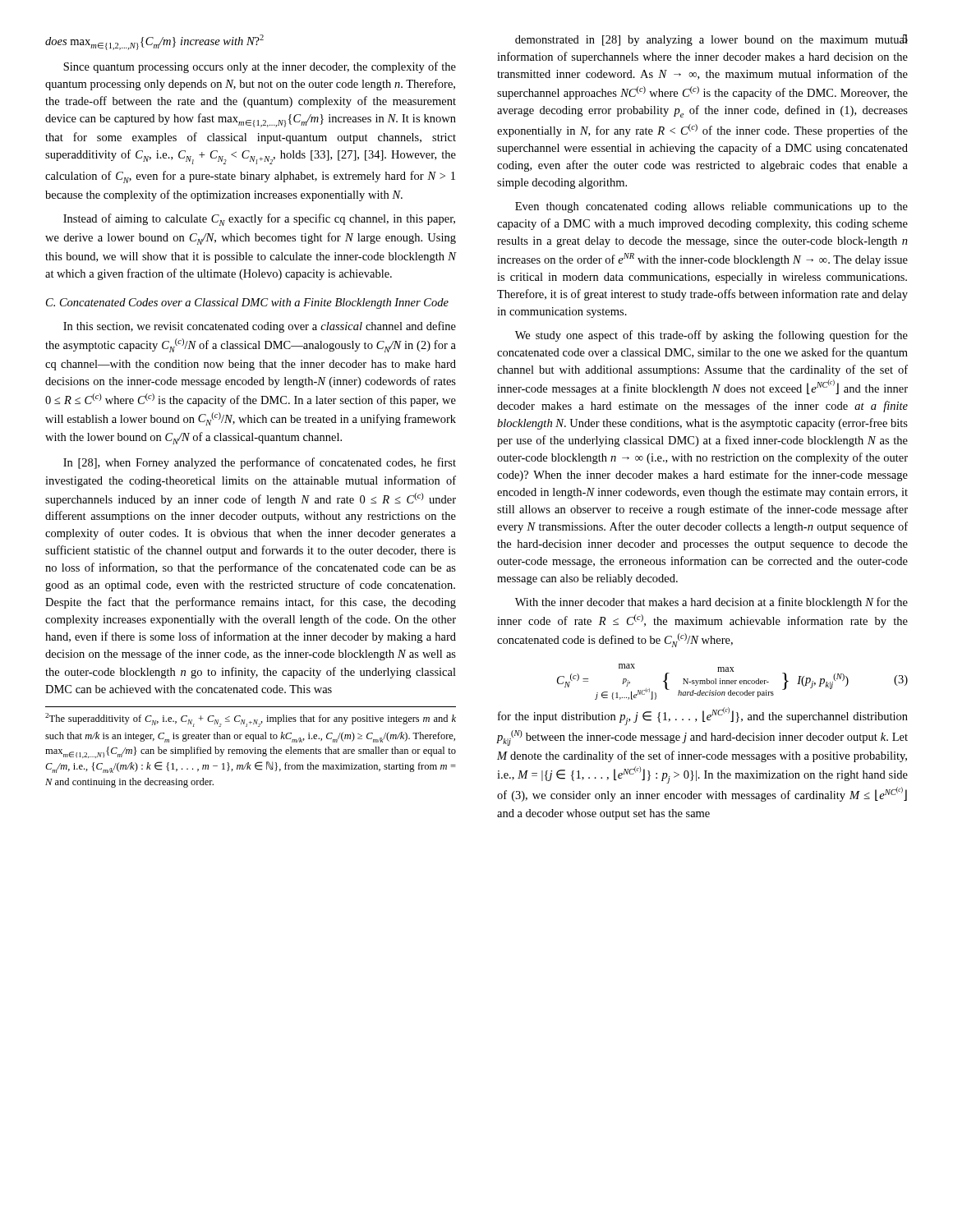Navigate to the text block starting "demonstrated in [28] by analyzing"
The height and width of the screenshot is (1232, 953).
coord(702,111)
